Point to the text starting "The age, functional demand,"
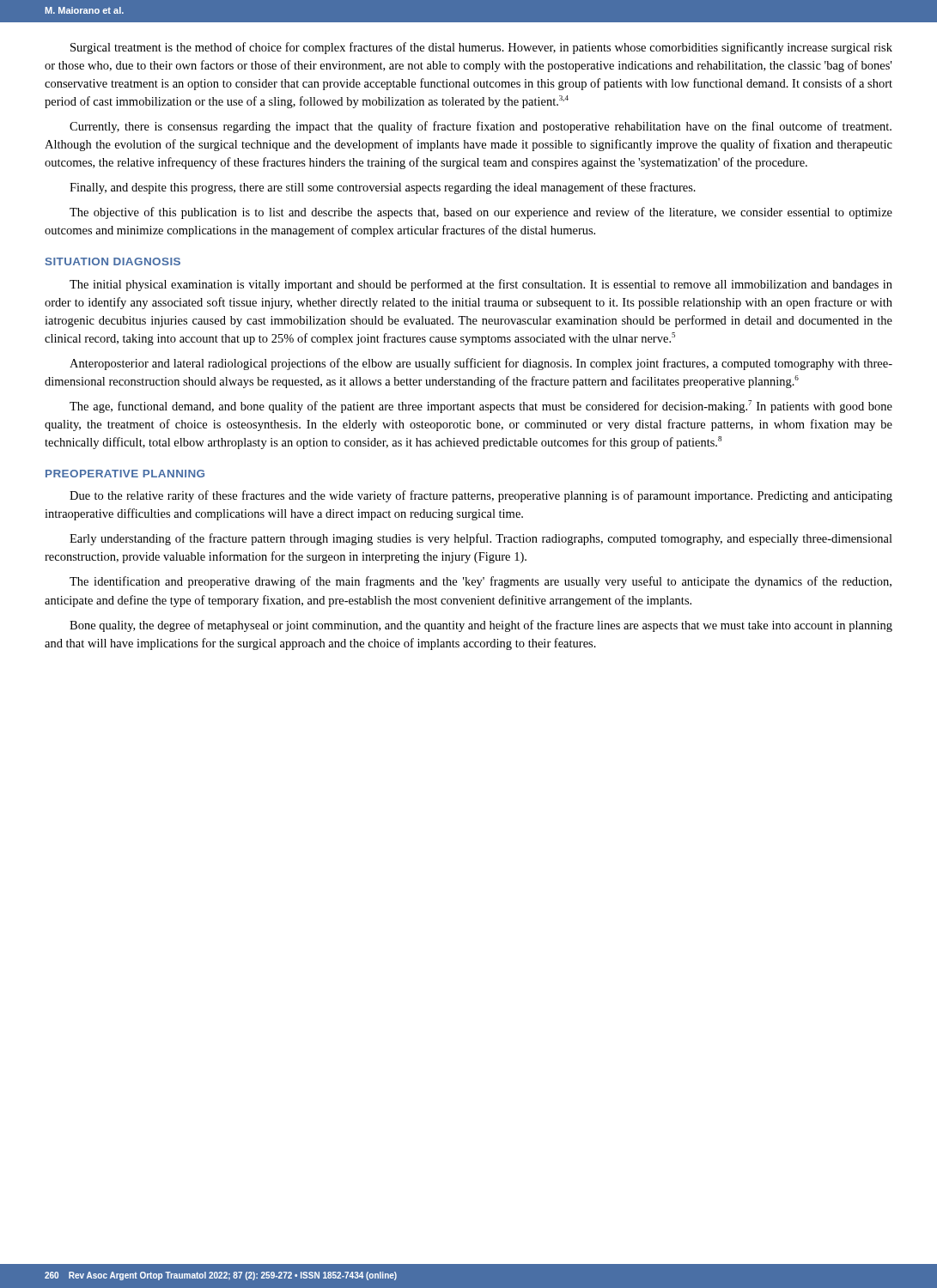This screenshot has height=1288, width=937. click(x=468, y=424)
